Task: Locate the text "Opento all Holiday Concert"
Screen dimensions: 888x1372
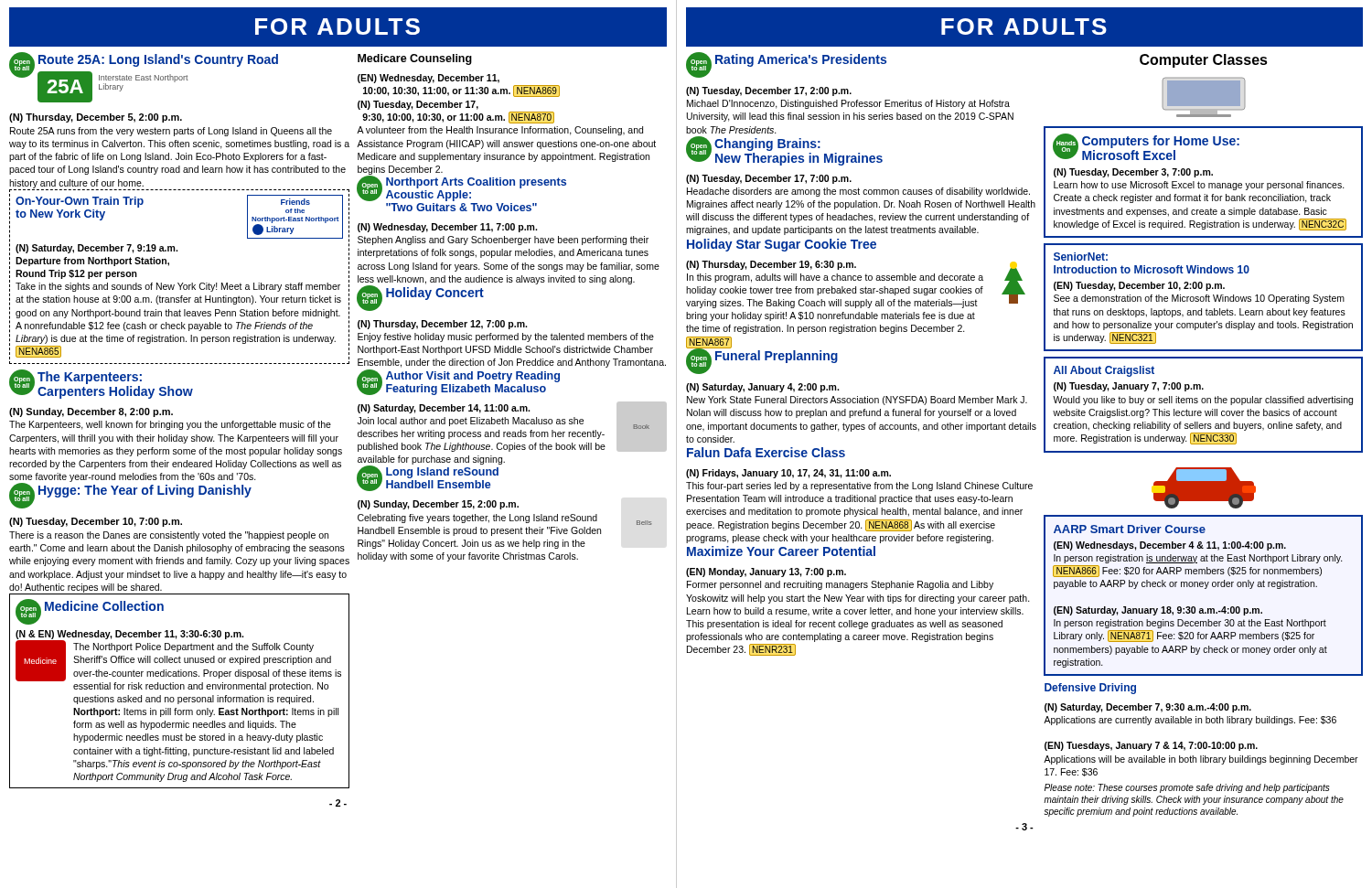Action: click(420, 298)
